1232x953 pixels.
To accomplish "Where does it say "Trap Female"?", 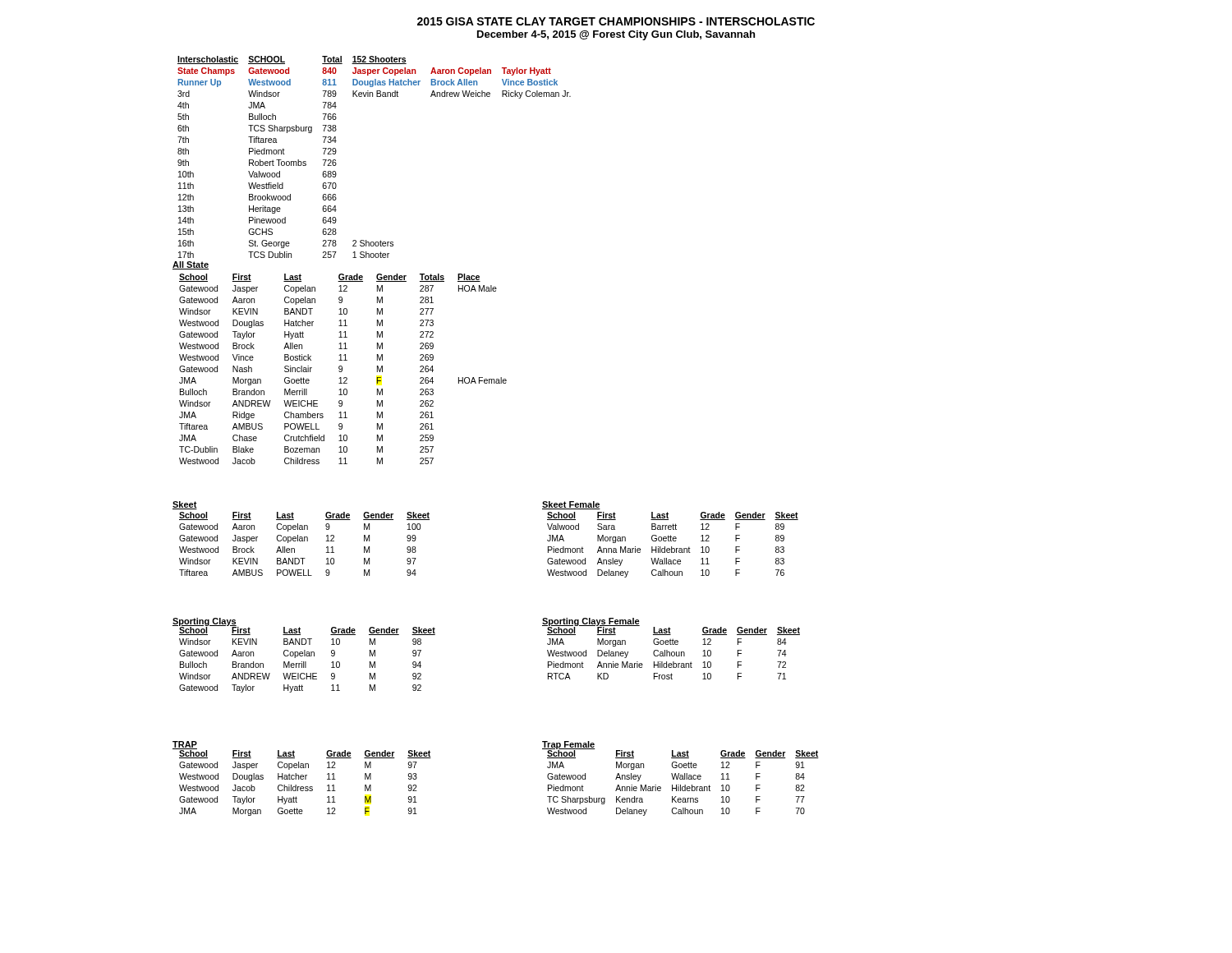I will pyautogui.click(x=568, y=744).
